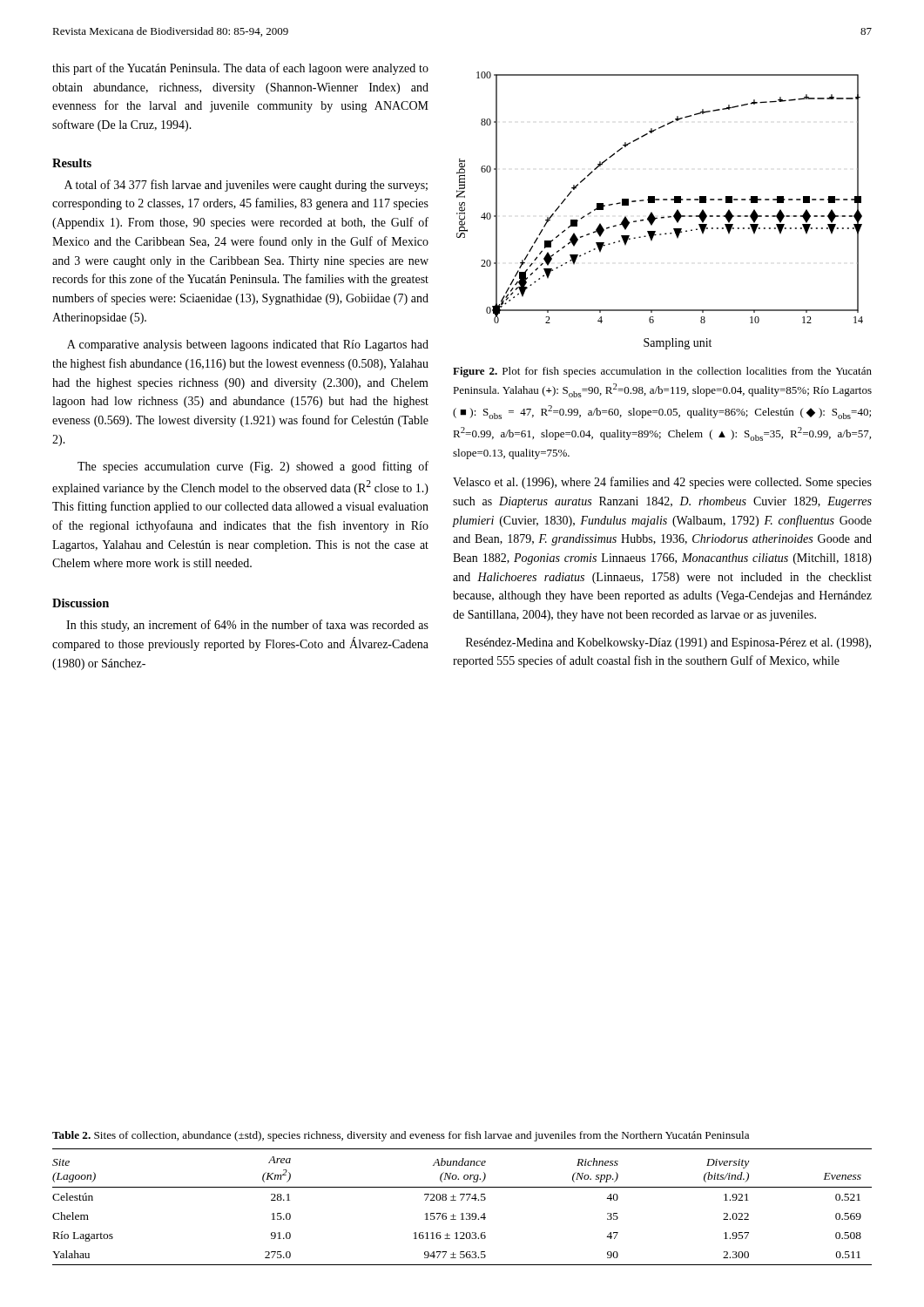The width and height of the screenshot is (924, 1307).
Task: Find the caption that reads "Figure 2. Plot for fish species"
Action: pos(662,412)
